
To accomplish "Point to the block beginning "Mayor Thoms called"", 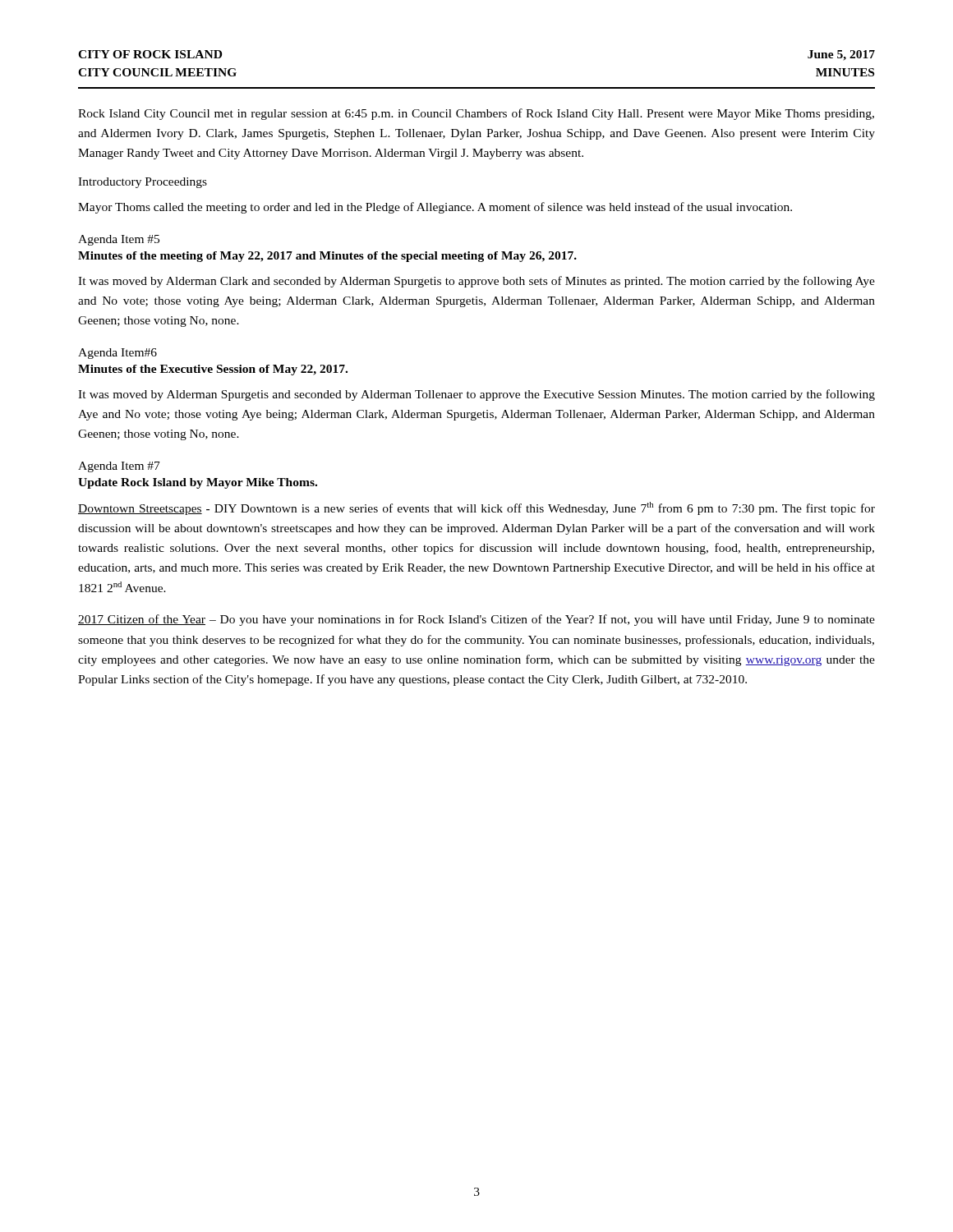I will click(435, 207).
